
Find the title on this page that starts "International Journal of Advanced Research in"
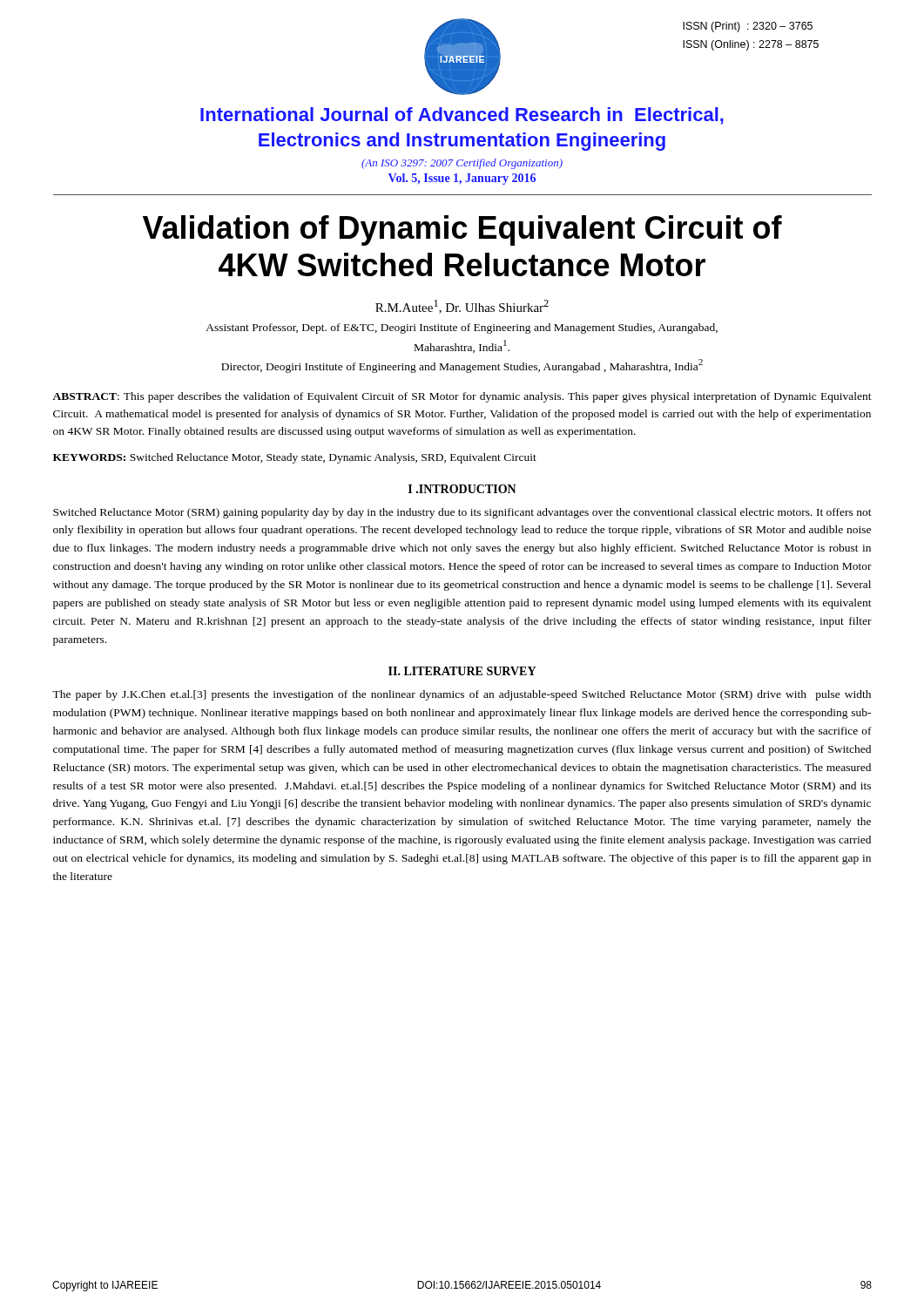(x=462, y=127)
